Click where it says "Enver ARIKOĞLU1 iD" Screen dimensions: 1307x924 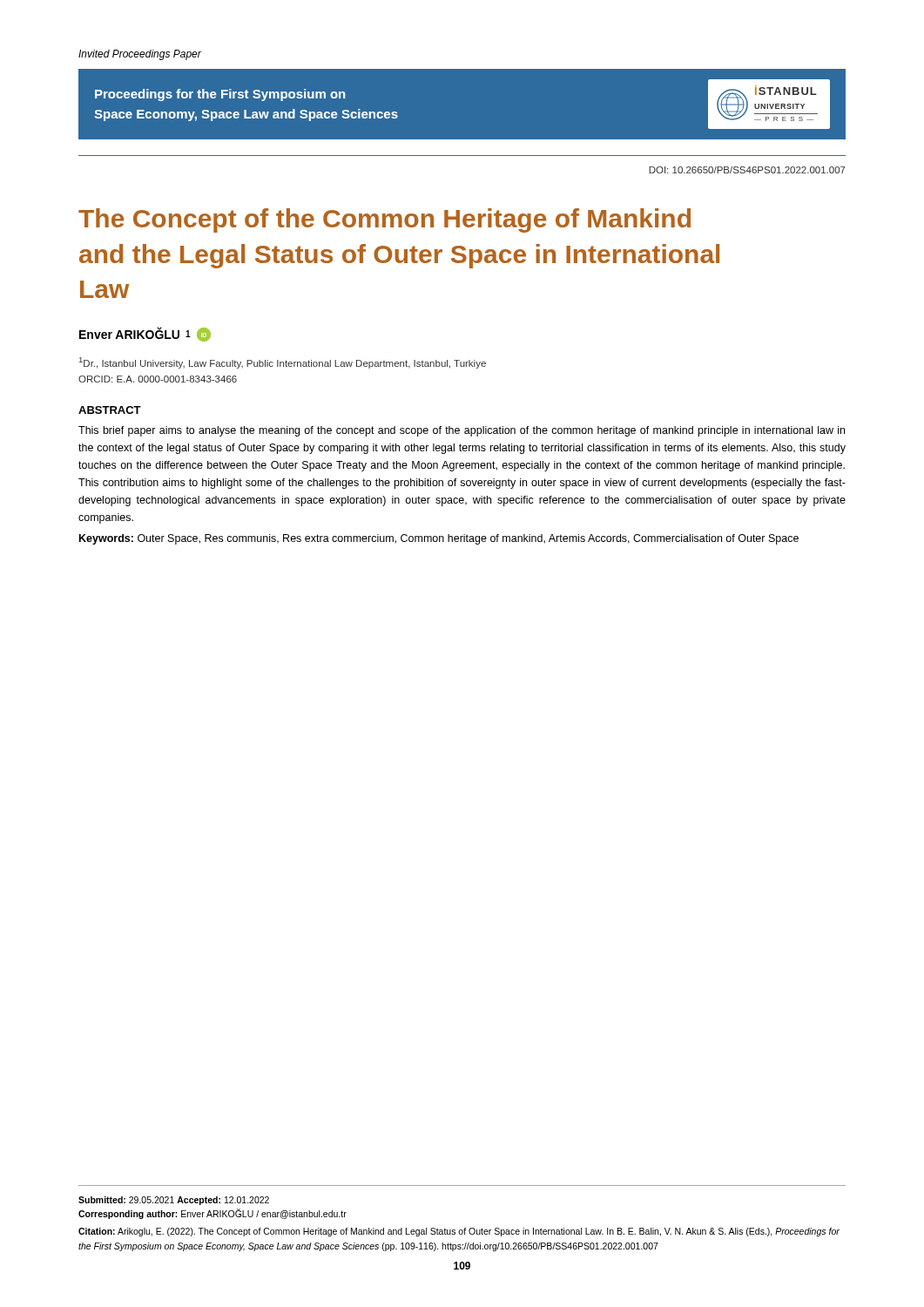(x=145, y=334)
